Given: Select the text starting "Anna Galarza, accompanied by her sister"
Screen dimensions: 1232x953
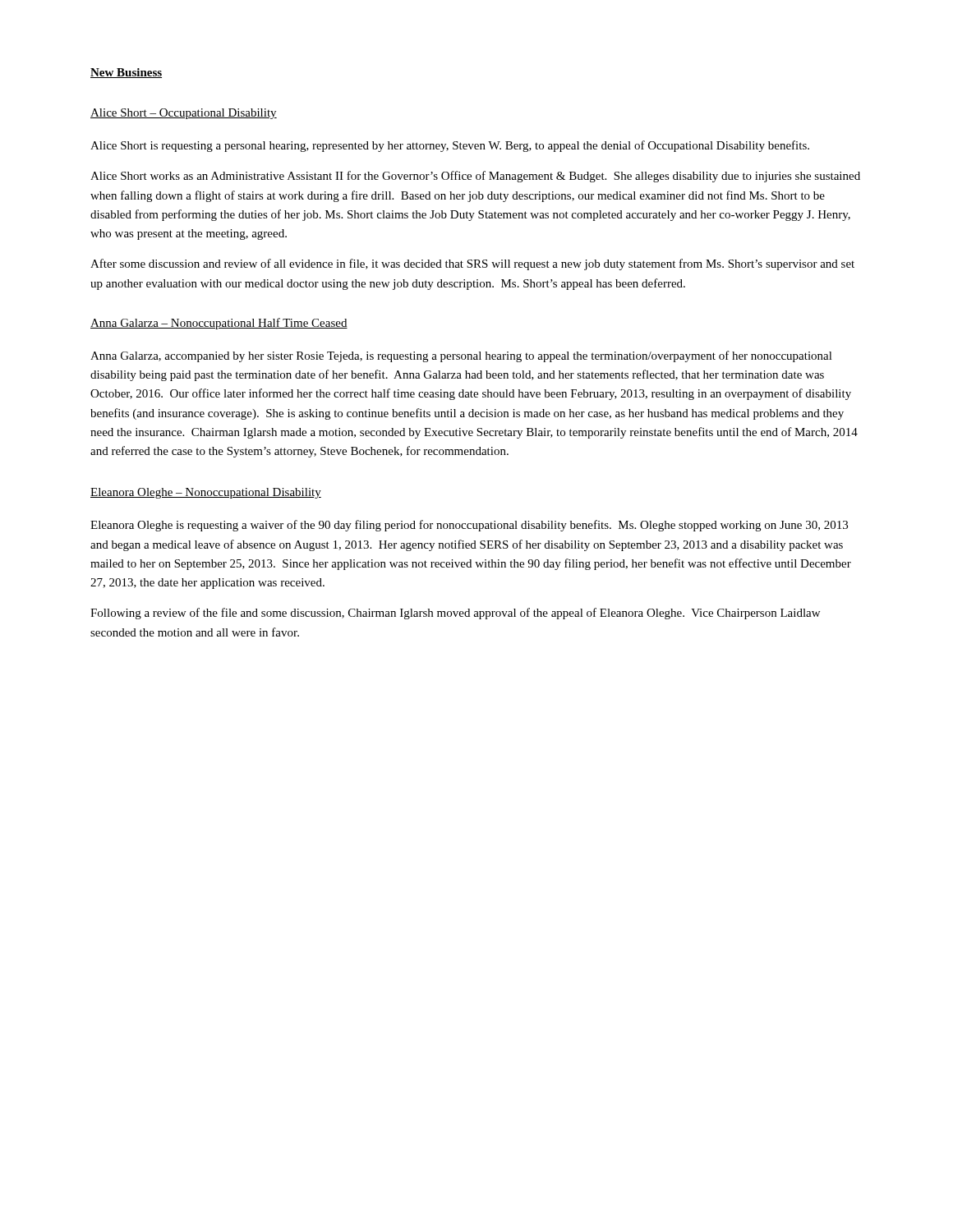Looking at the screenshot, I should click(474, 403).
